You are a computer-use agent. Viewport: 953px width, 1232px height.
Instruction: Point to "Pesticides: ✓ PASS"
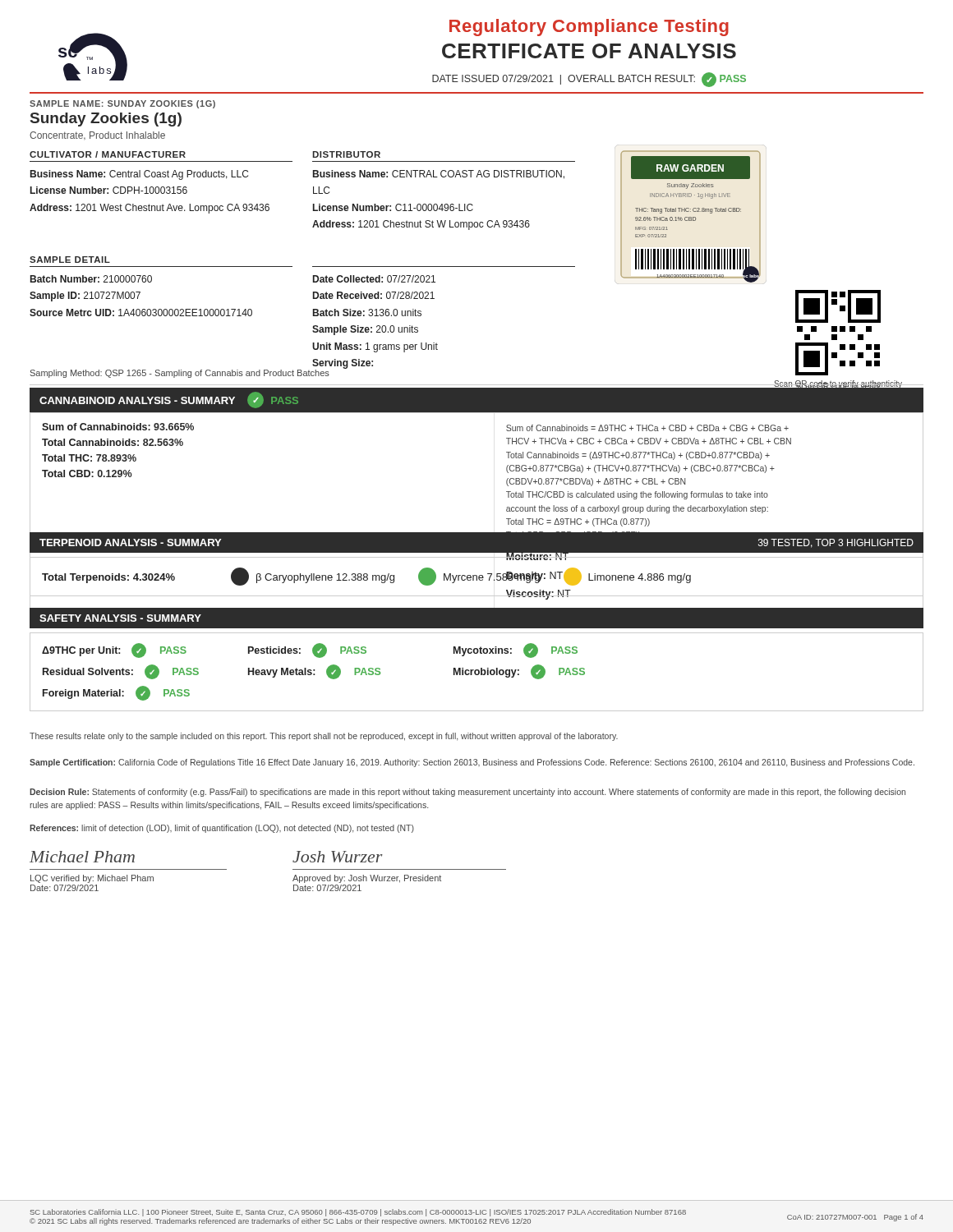(307, 650)
